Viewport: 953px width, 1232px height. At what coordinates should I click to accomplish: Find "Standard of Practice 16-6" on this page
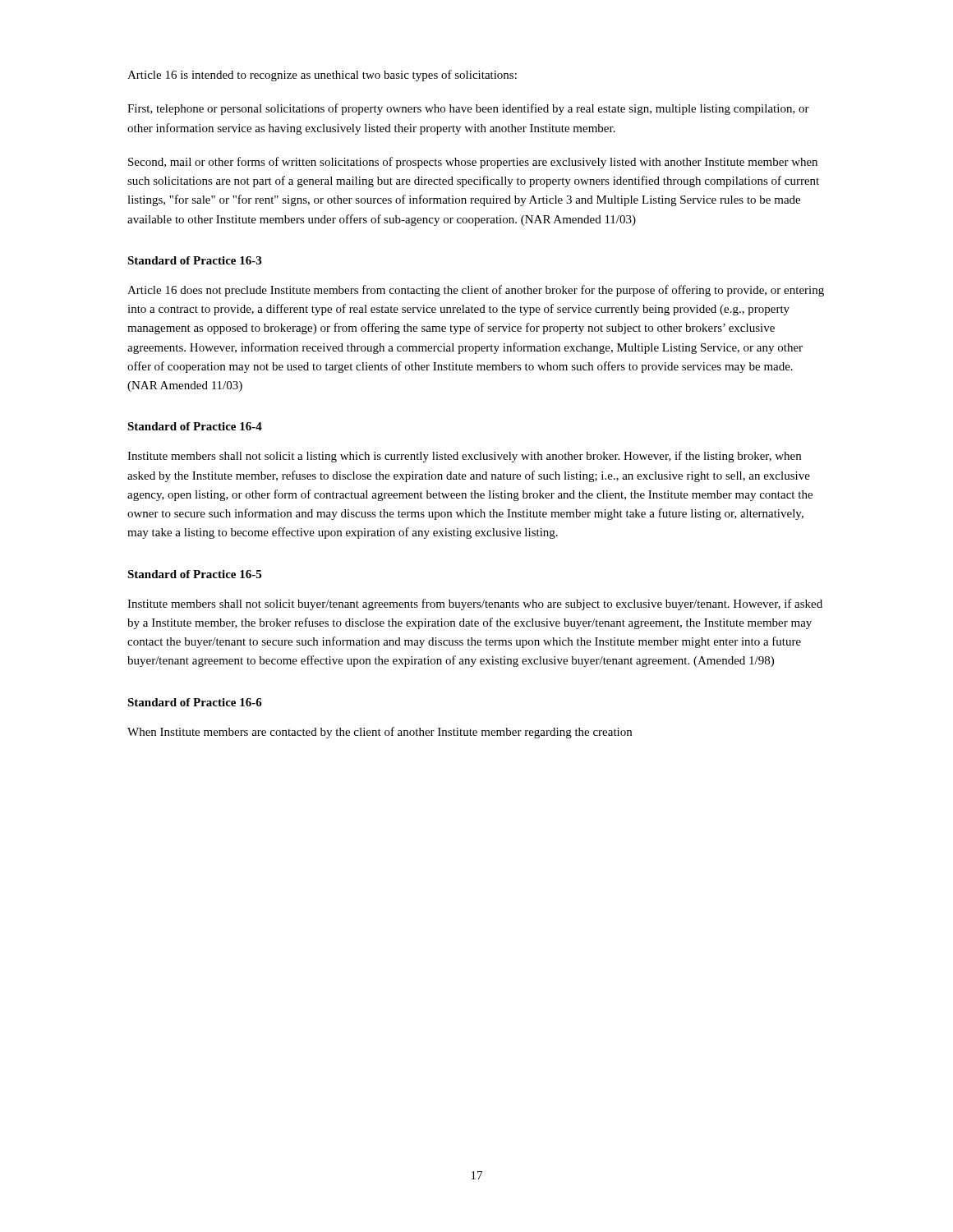pos(195,702)
